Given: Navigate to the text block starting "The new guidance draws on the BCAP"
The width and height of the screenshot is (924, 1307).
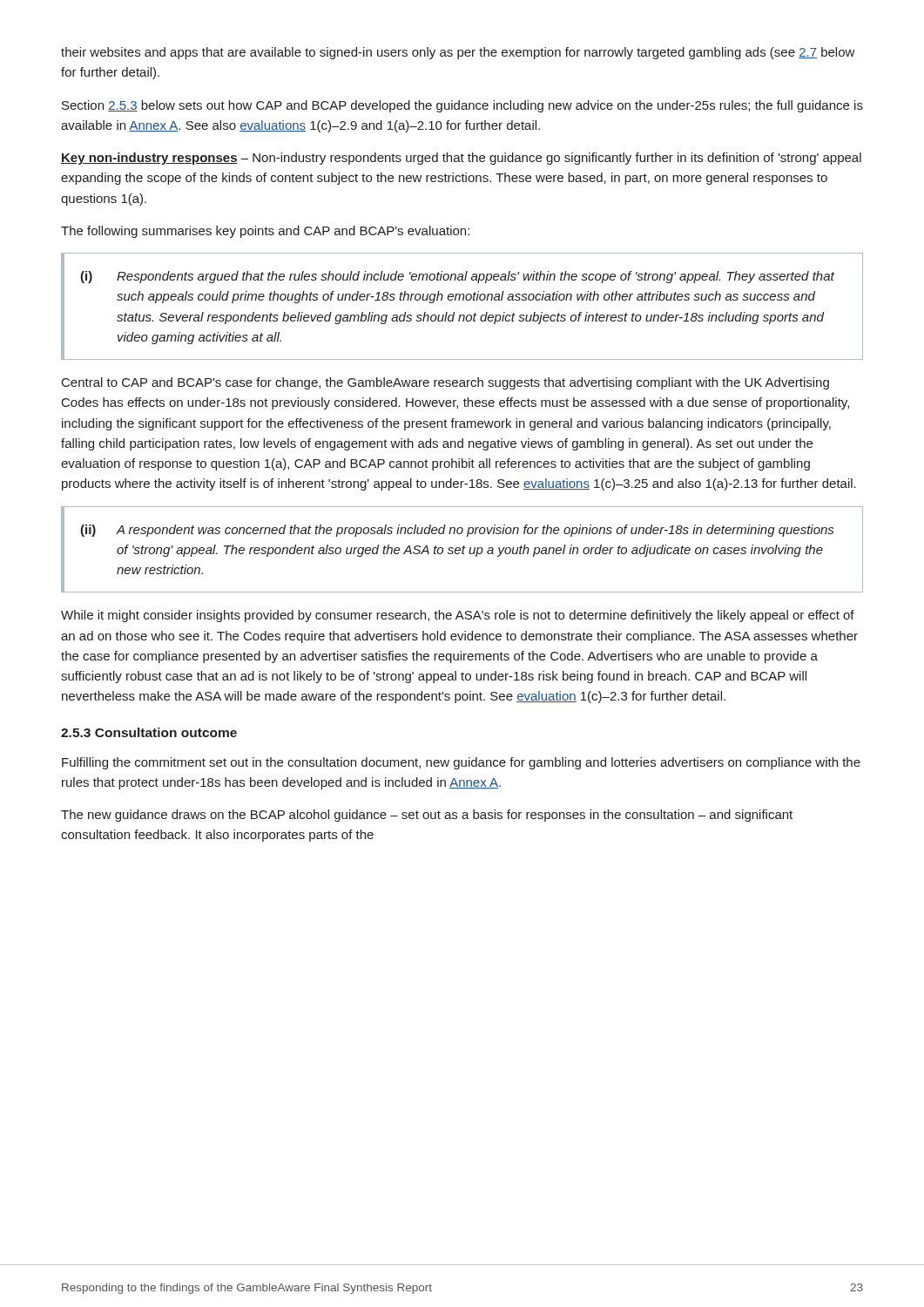Looking at the screenshot, I should 462,824.
